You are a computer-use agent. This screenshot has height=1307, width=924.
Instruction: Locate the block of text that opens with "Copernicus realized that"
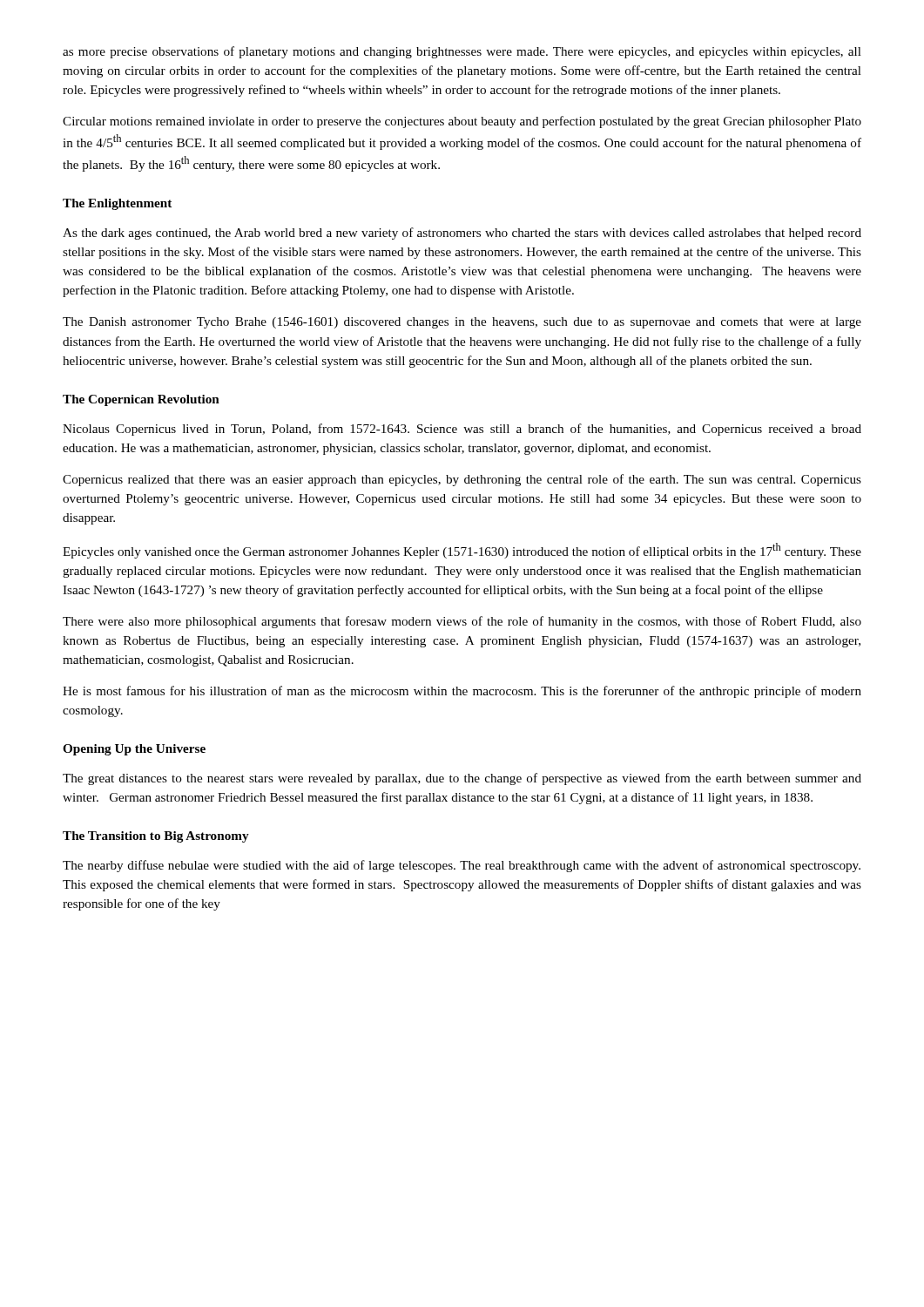click(x=462, y=498)
